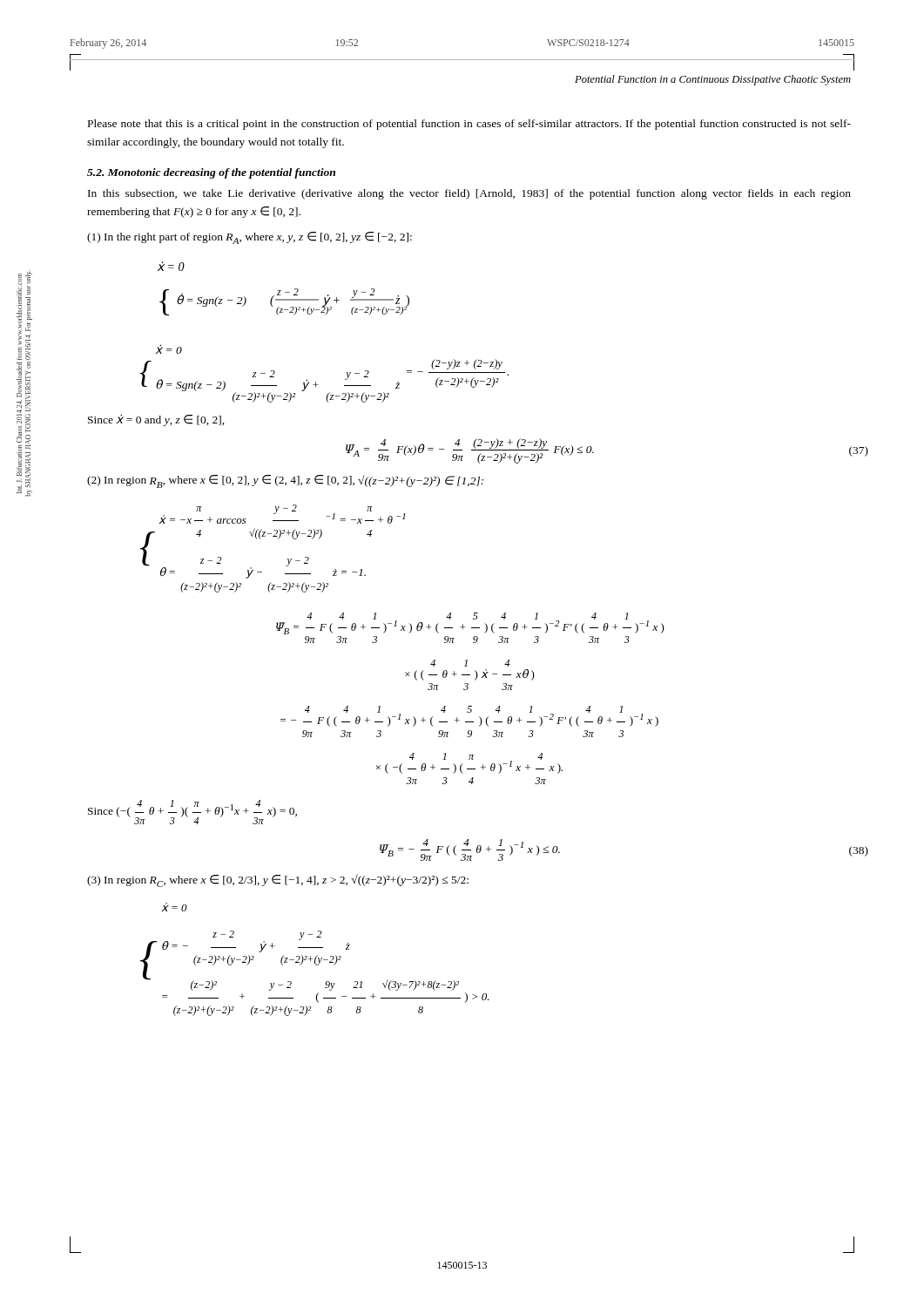This screenshot has height=1307, width=924.
Task: Find the block on this page that starts "(1) In the right part of"
Action: coord(250,237)
